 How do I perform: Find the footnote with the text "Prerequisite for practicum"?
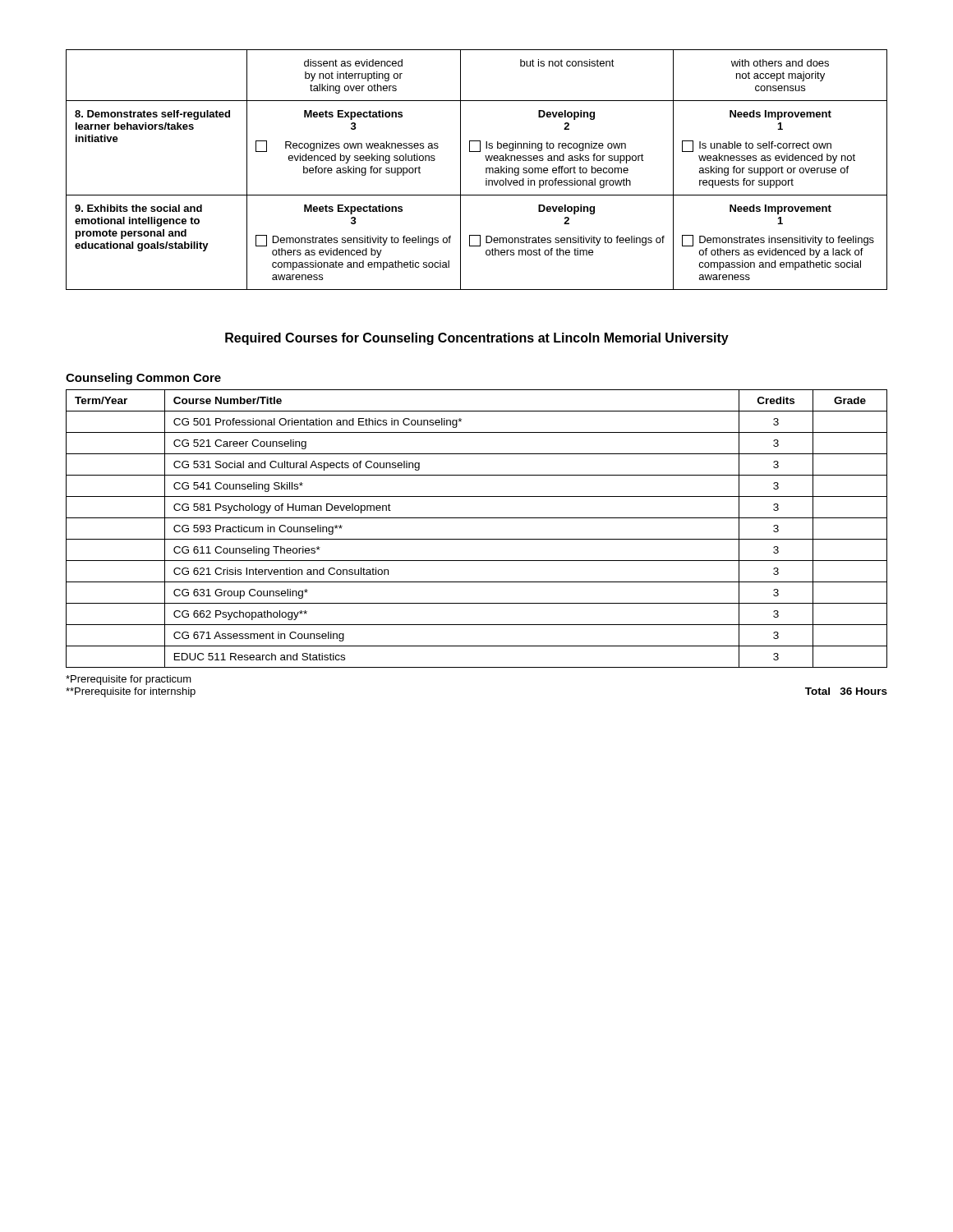click(129, 679)
